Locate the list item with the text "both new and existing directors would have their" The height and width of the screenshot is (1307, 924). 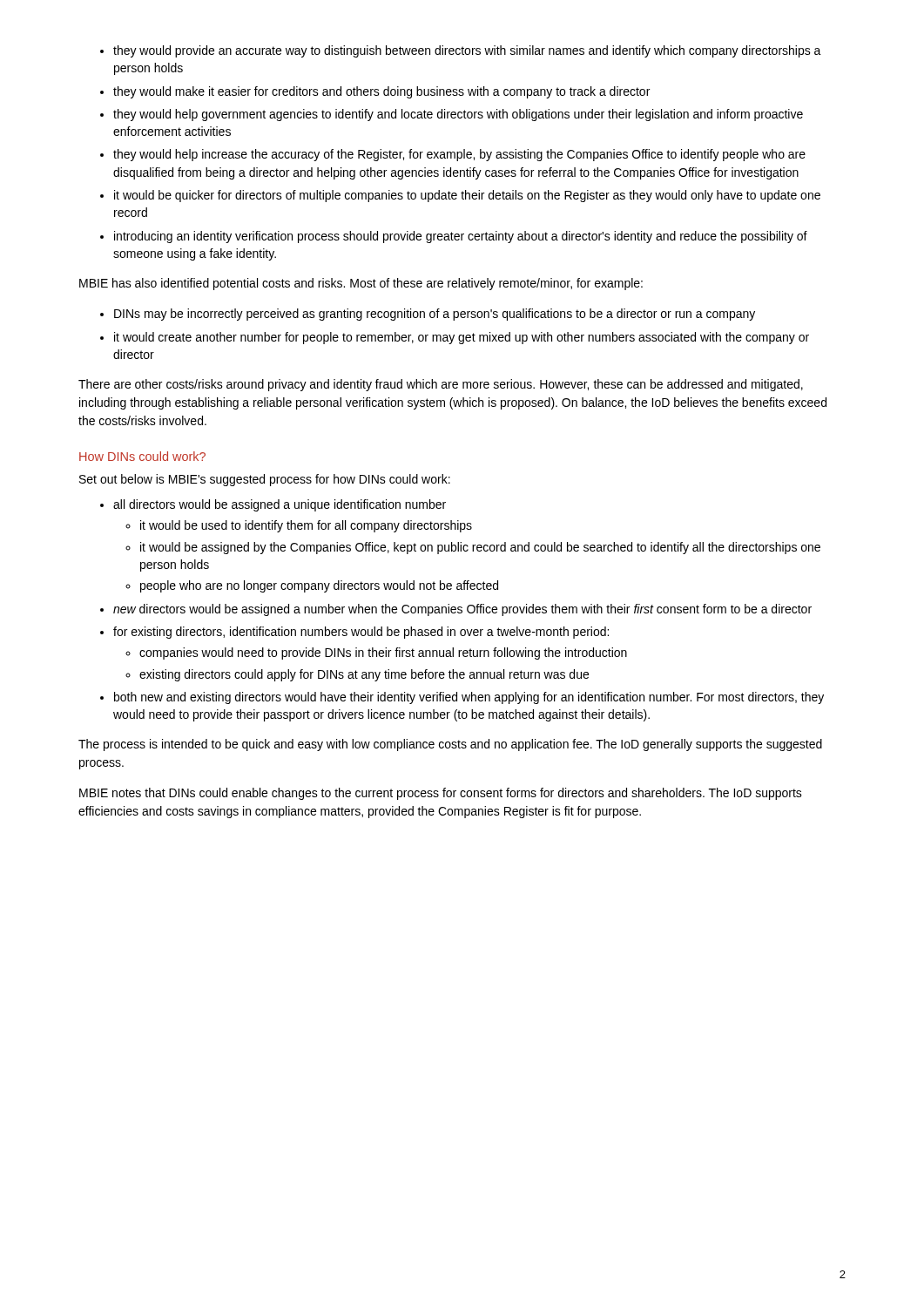(x=479, y=706)
